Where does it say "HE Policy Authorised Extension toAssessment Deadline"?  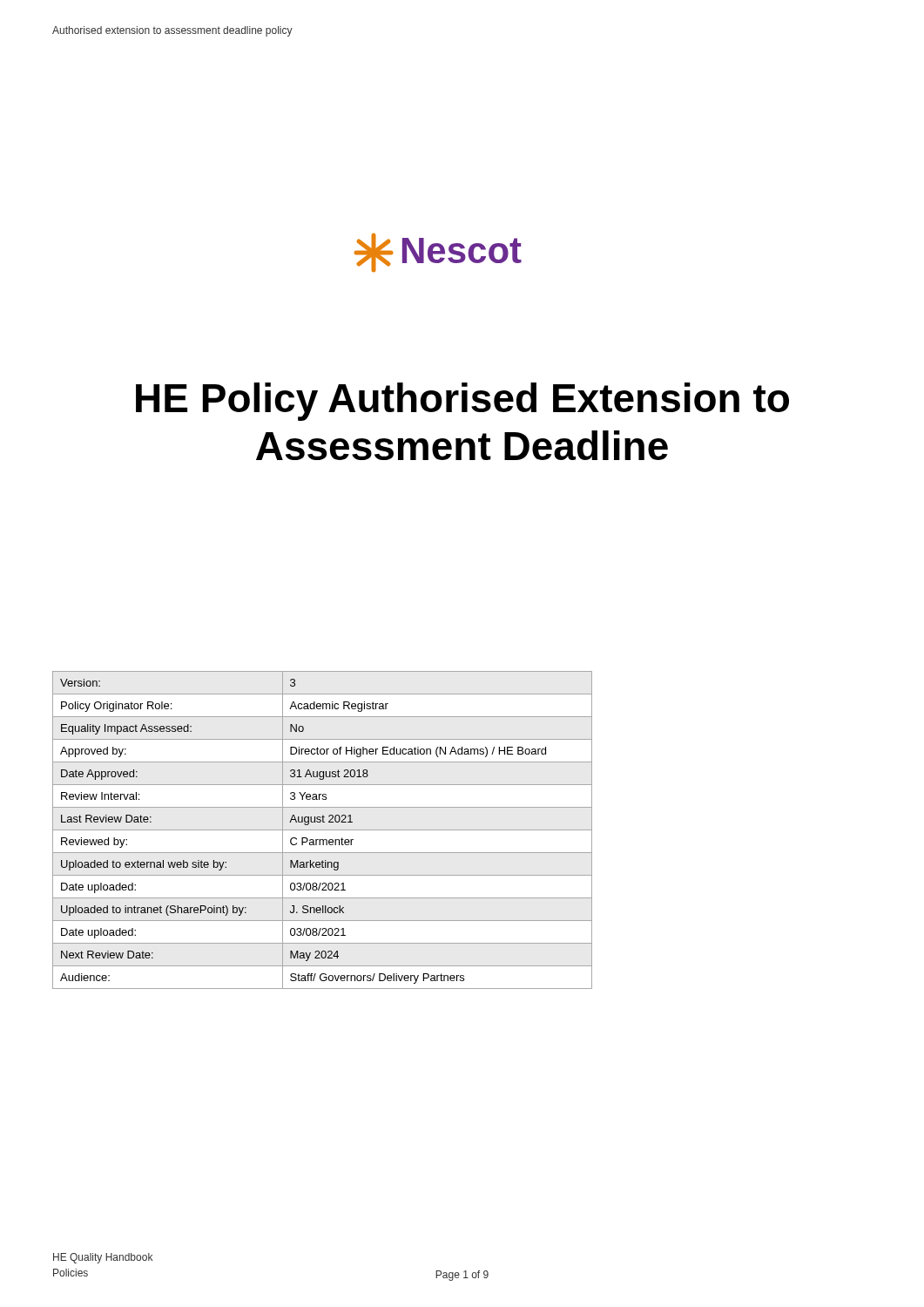coord(462,423)
